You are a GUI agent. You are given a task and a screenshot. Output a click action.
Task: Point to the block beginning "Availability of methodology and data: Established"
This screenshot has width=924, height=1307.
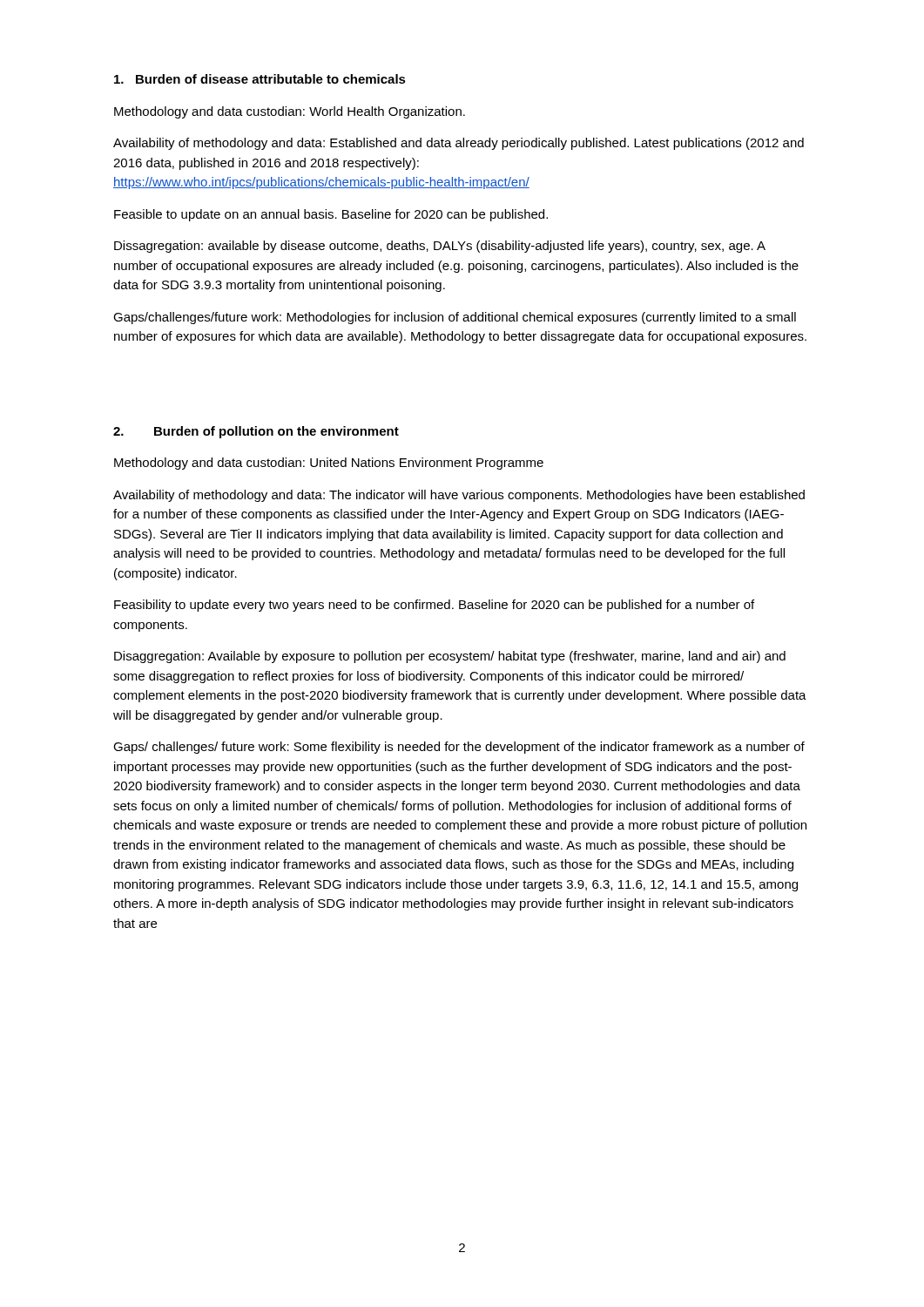(459, 144)
